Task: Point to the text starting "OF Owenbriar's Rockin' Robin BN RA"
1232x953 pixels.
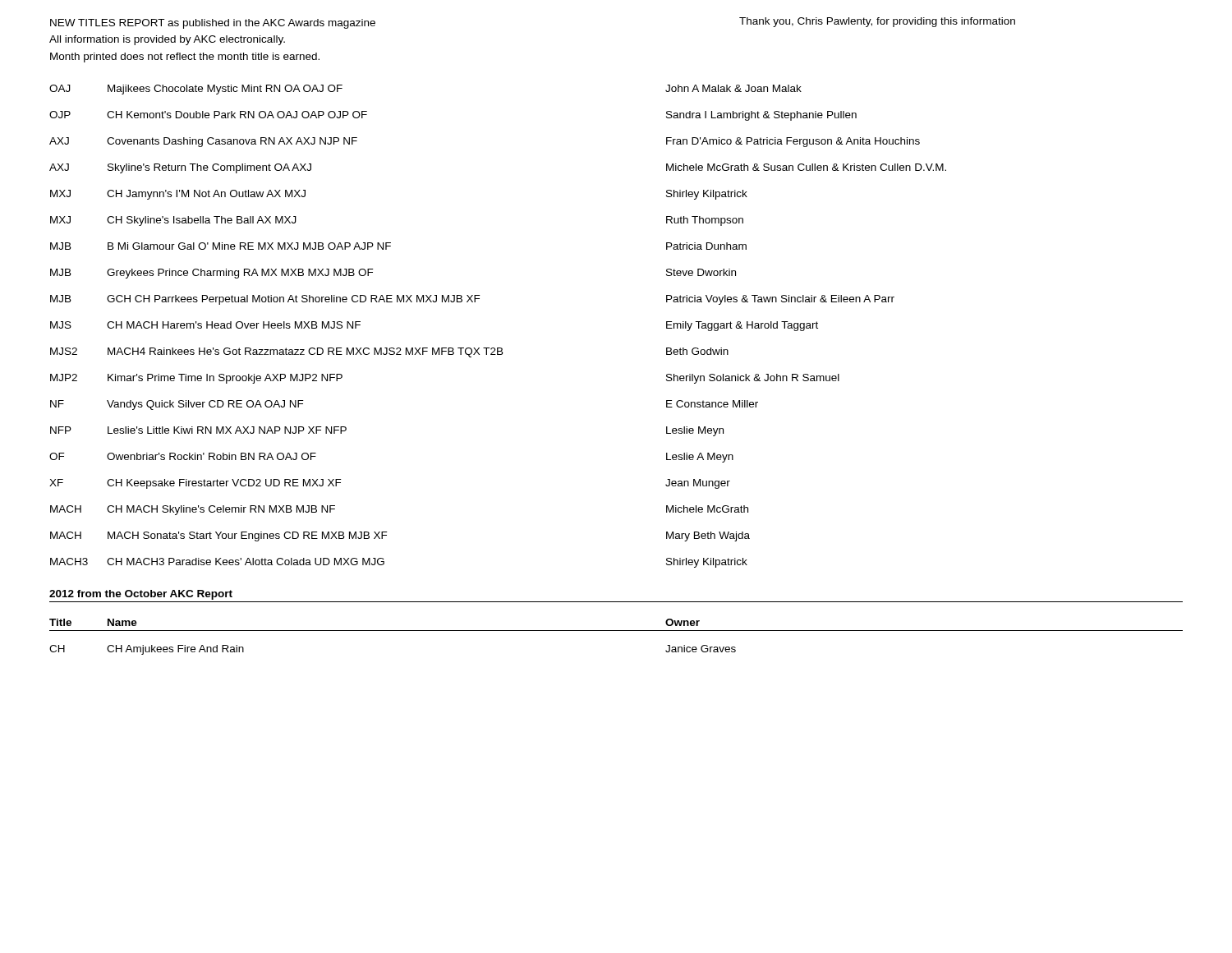Action: (x=52, y=459)
